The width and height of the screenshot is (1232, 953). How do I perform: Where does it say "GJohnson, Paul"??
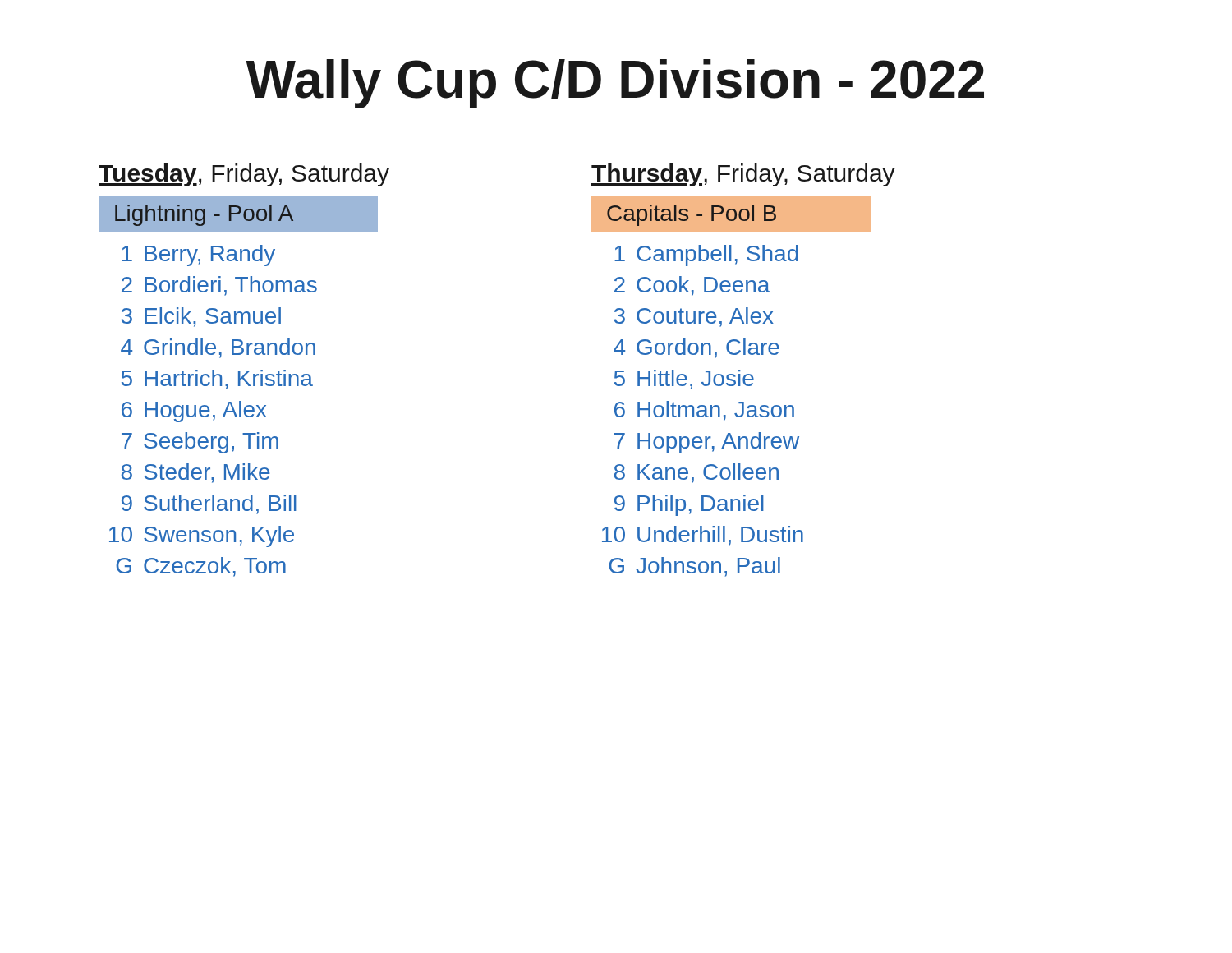click(686, 566)
